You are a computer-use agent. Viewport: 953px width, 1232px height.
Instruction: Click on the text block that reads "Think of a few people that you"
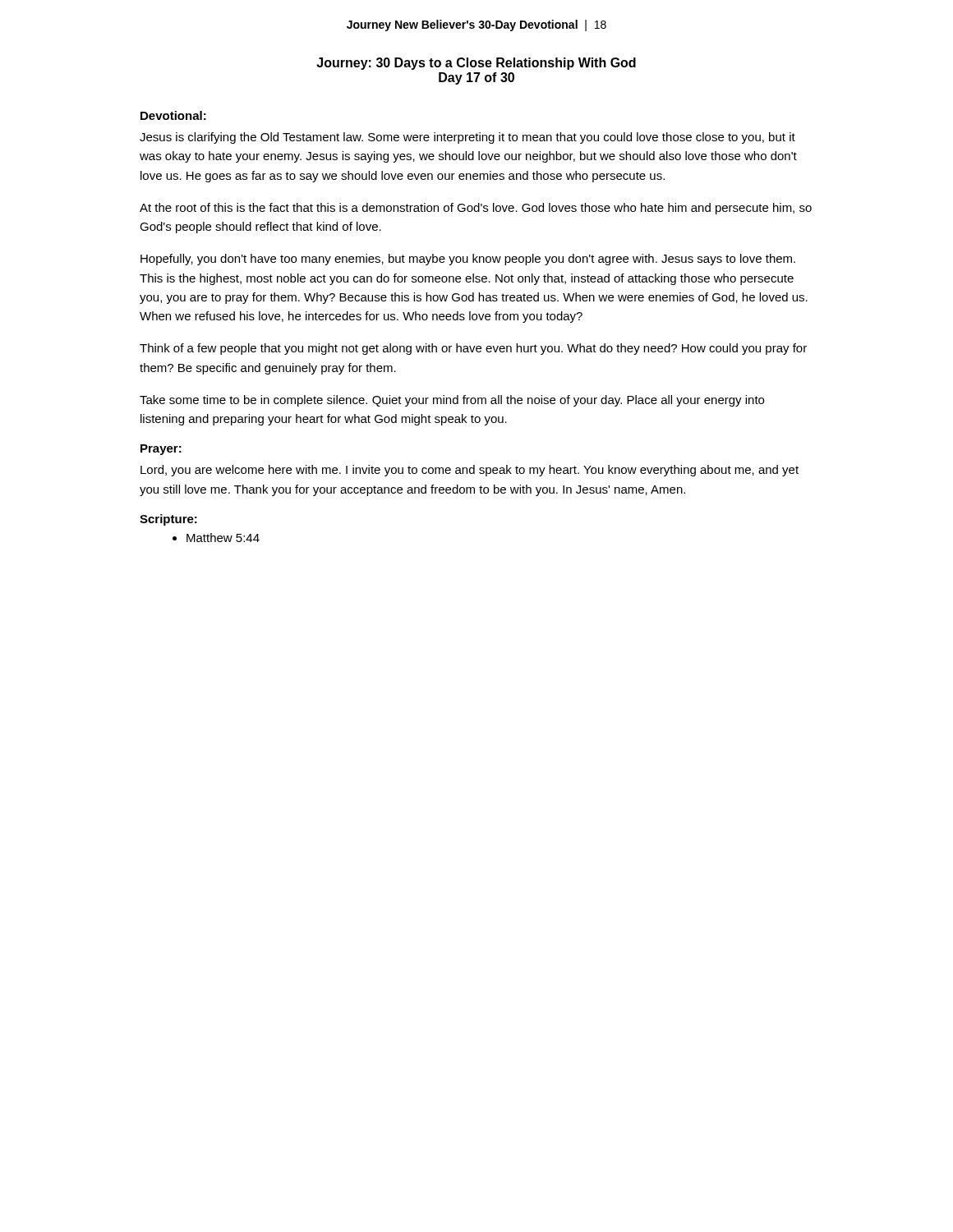tap(473, 358)
